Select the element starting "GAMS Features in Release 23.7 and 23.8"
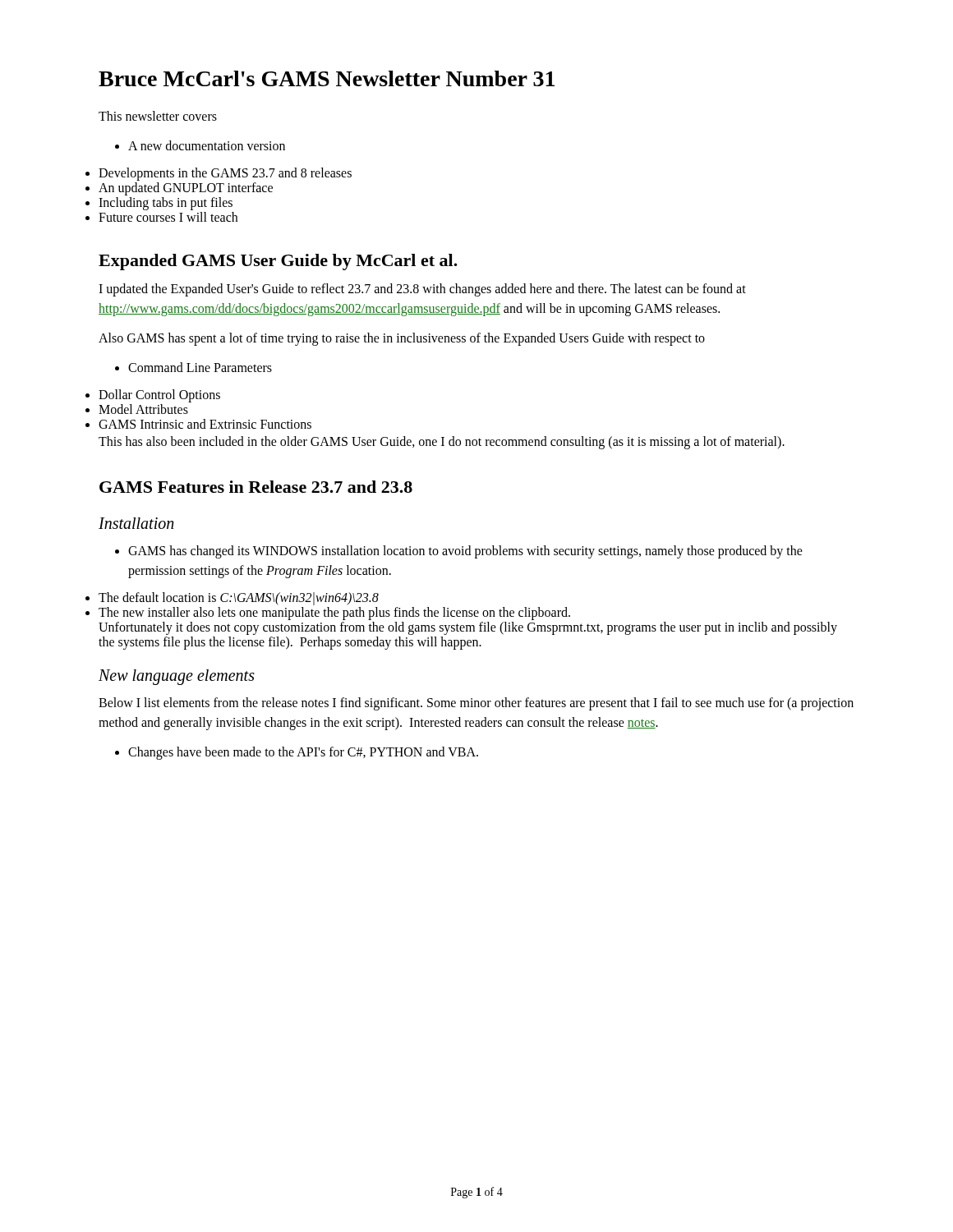 [256, 487]
